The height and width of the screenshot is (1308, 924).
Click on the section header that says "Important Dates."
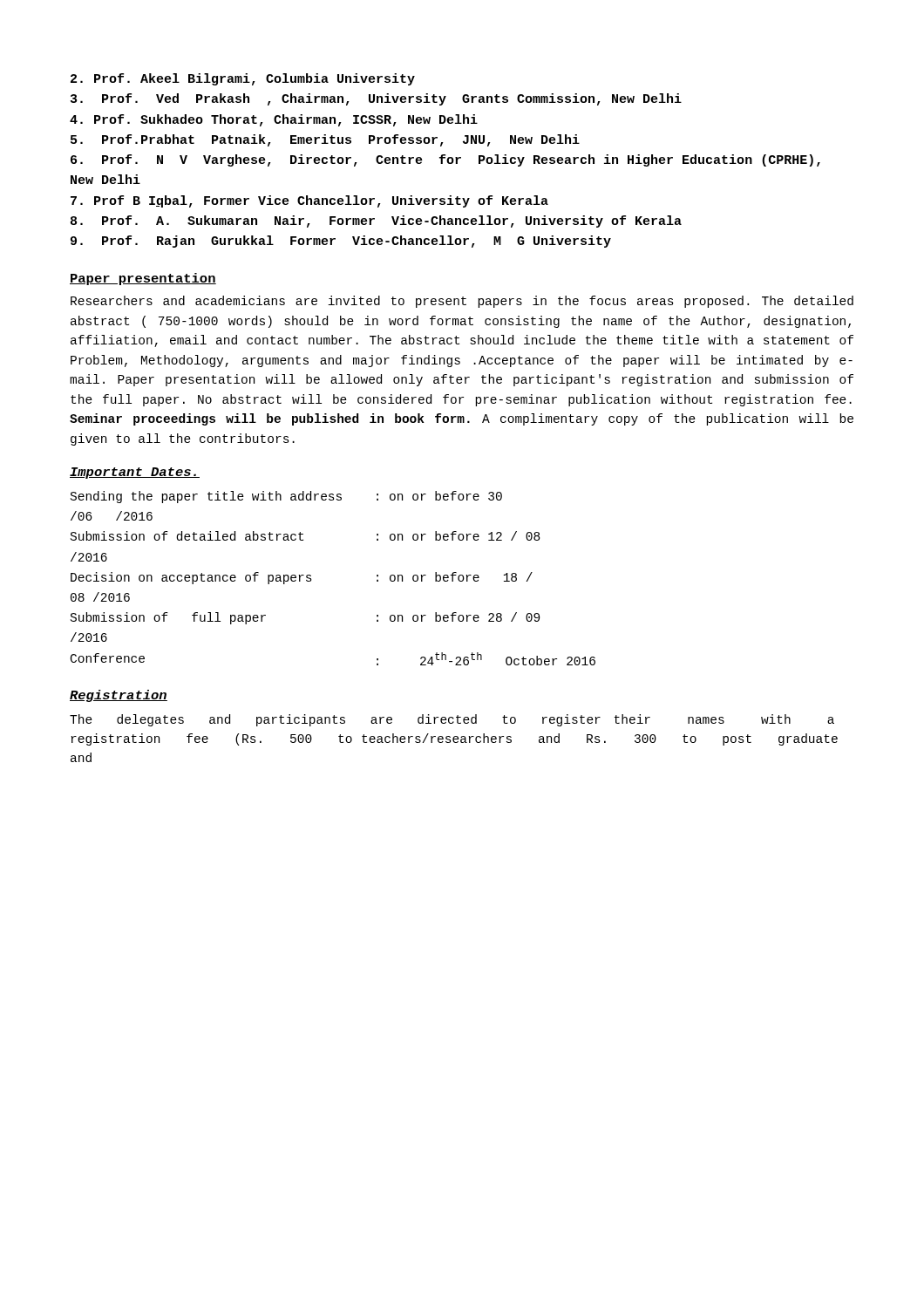[x=135, y=473]
